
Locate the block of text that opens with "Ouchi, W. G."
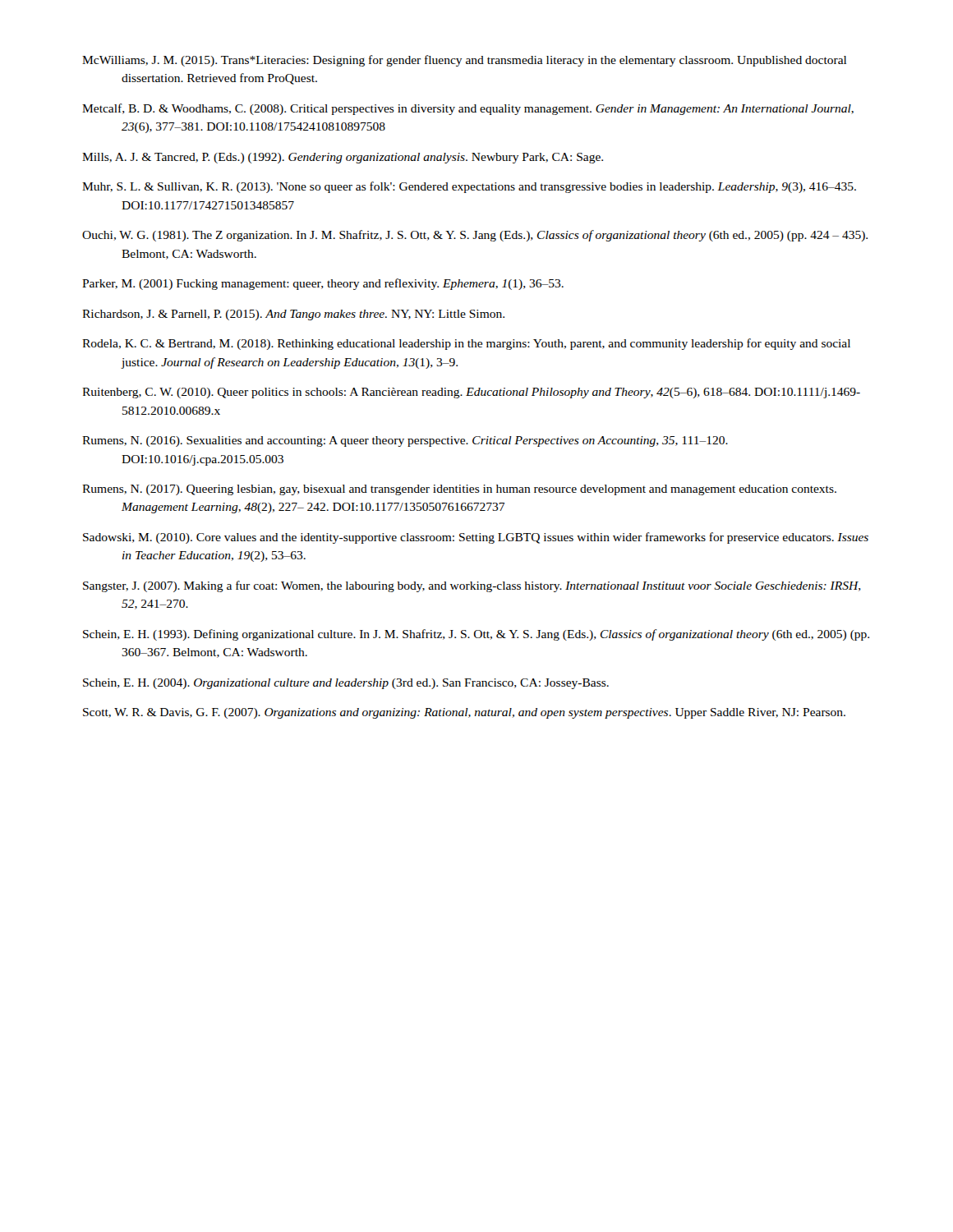tap(475, 244)
